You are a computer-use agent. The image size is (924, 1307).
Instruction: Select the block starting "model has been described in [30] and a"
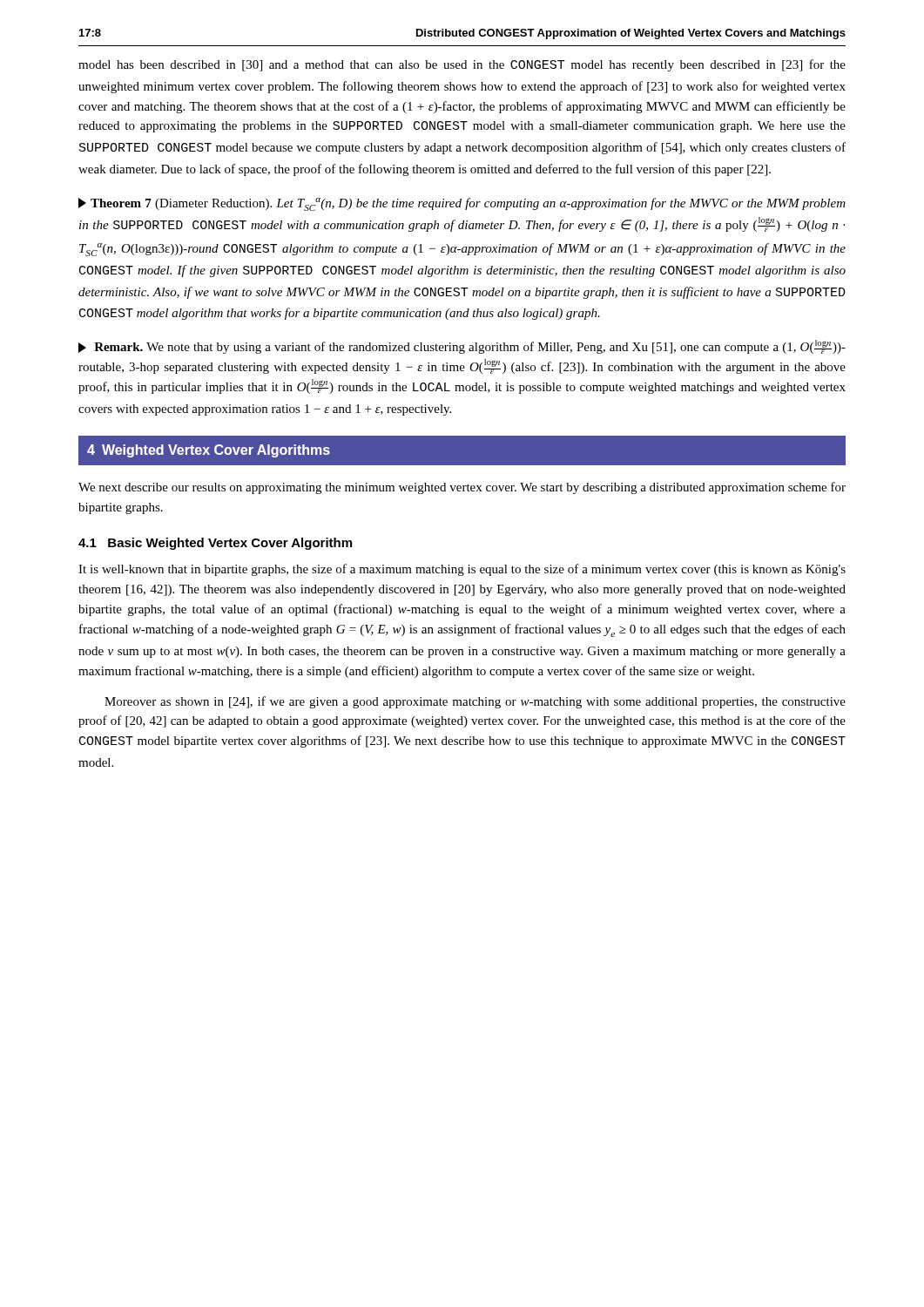click(x=462, y=117)
